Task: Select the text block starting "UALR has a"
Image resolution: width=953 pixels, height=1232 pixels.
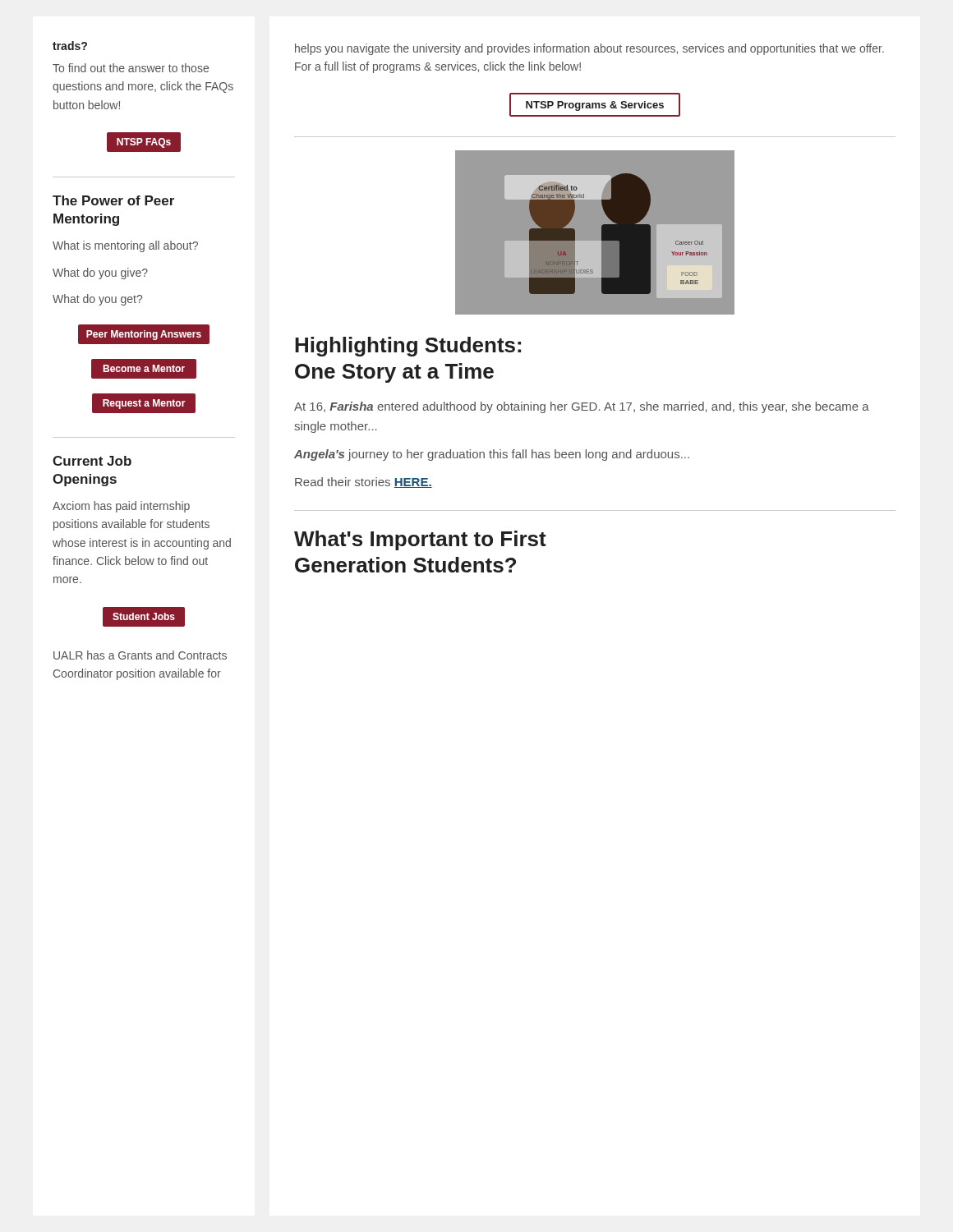Action: coord(140,664)
